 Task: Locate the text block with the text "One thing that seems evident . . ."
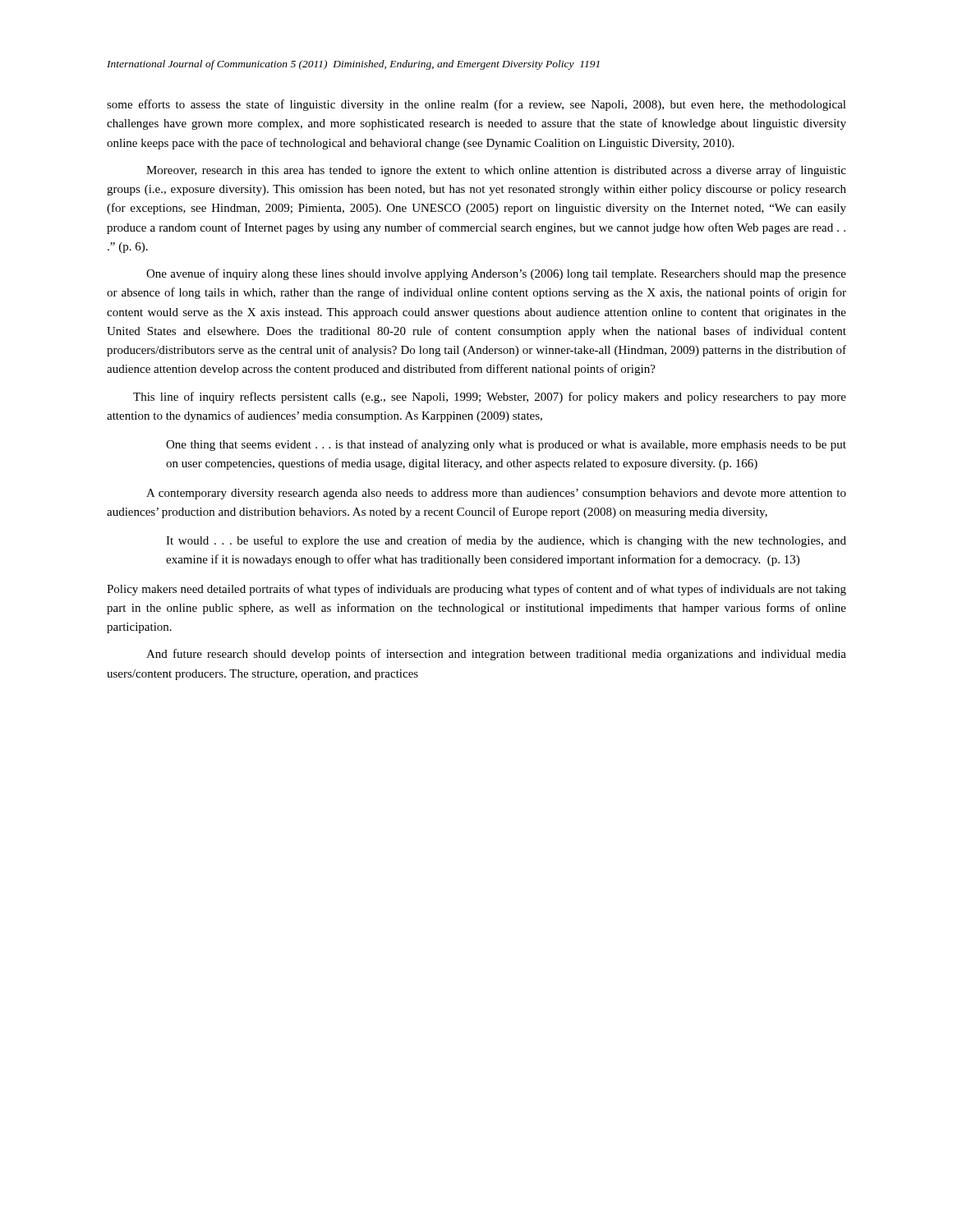click(x=506, y=454)
